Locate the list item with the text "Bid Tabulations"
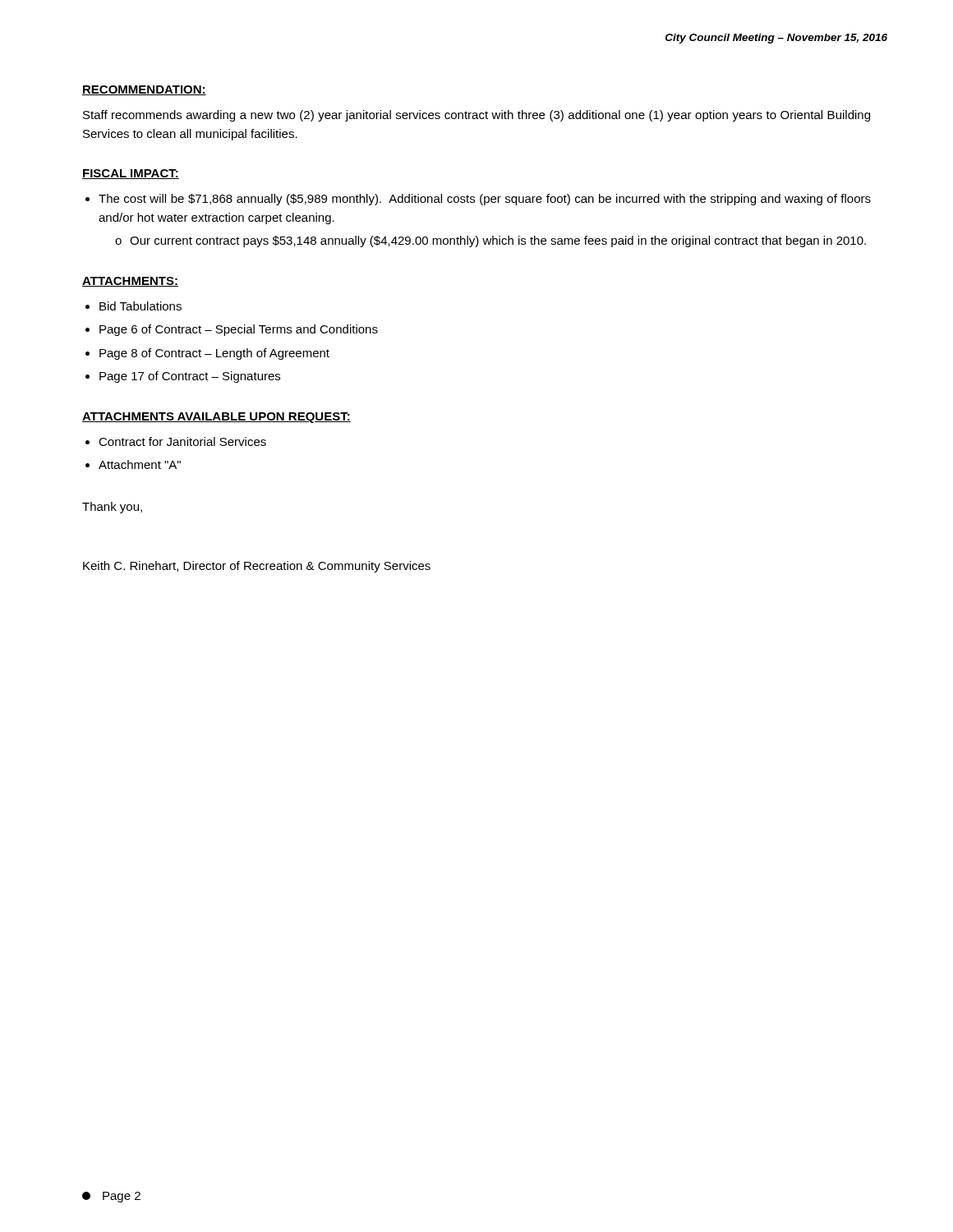Screen dimensions: 1232x953 point(140,306)
